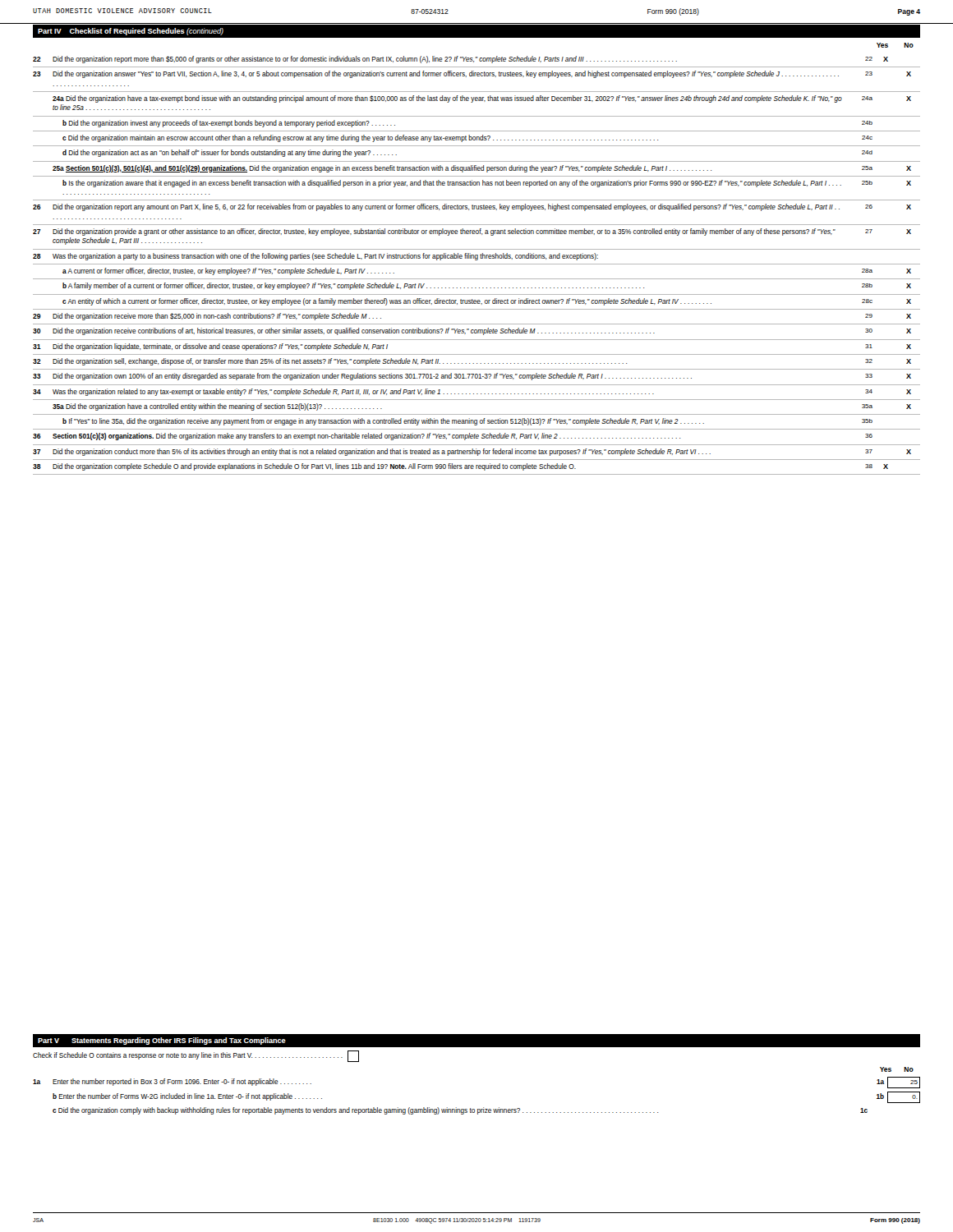Find the block on this page that starts "Check if Schedule O"
The width and height of the screenshot is (953, 1232).
click(196, 1056)
